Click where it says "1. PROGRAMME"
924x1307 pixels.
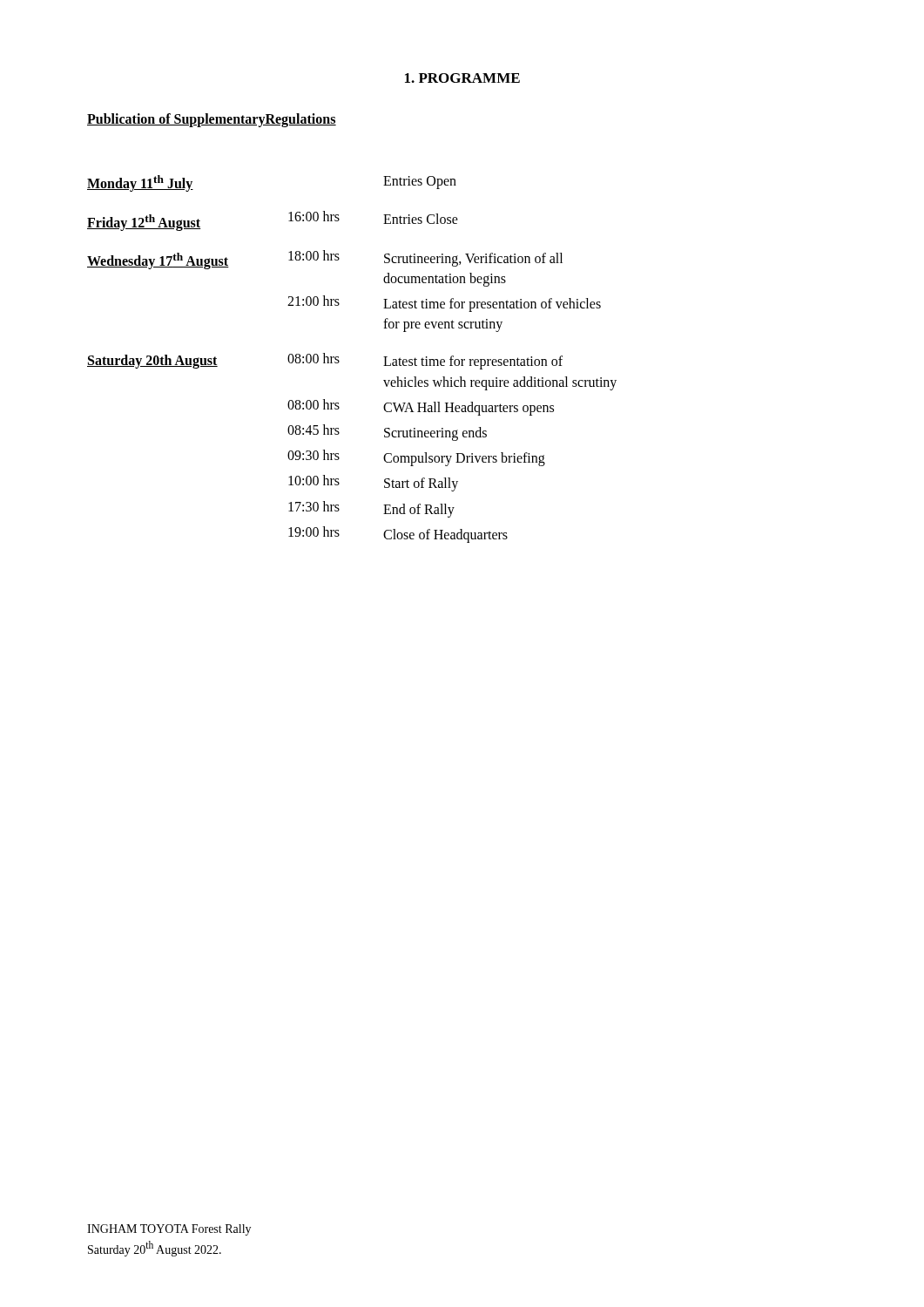coord(462,78)
